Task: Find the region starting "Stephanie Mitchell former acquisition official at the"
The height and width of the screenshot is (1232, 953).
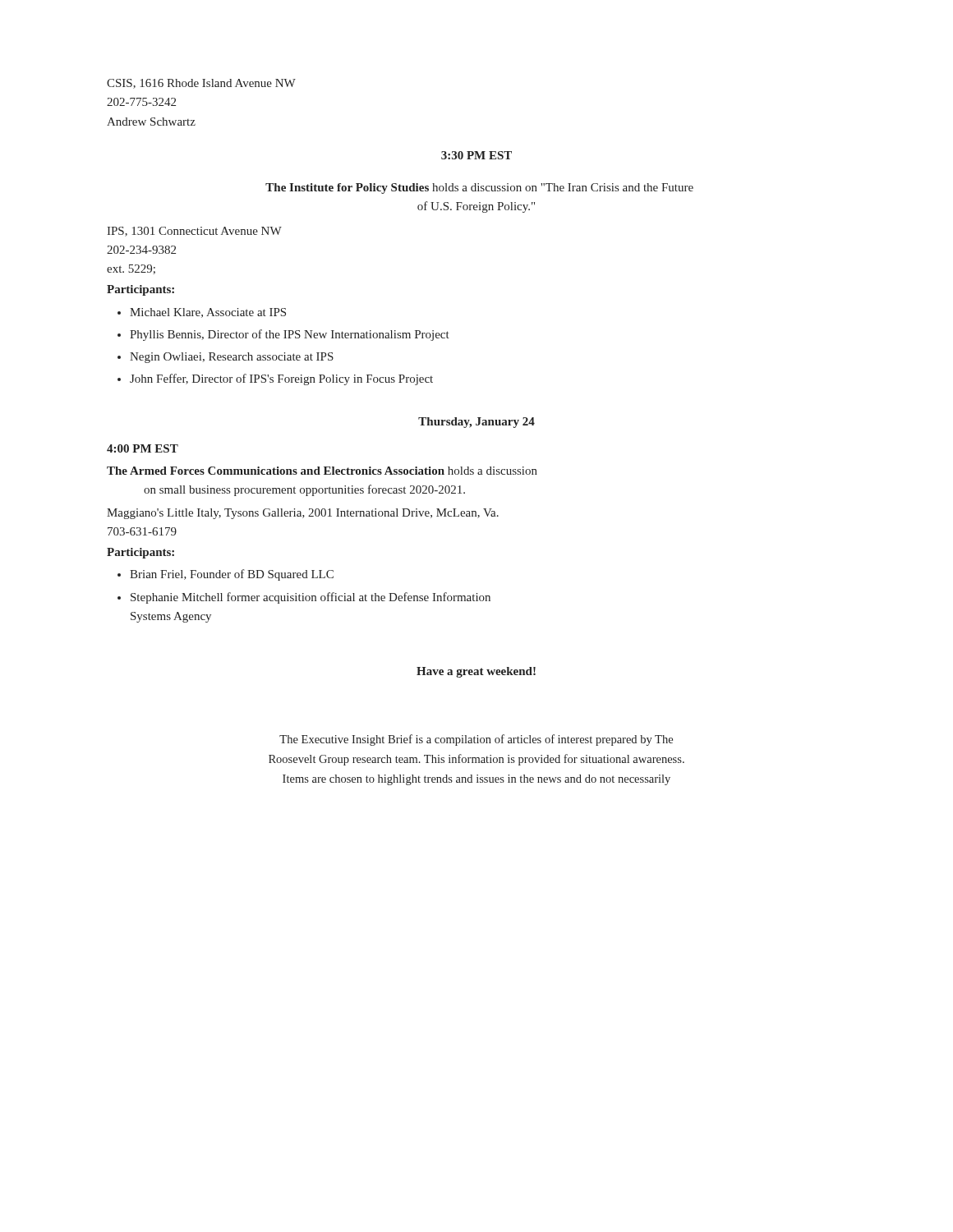Action: (x=310, y=606)
